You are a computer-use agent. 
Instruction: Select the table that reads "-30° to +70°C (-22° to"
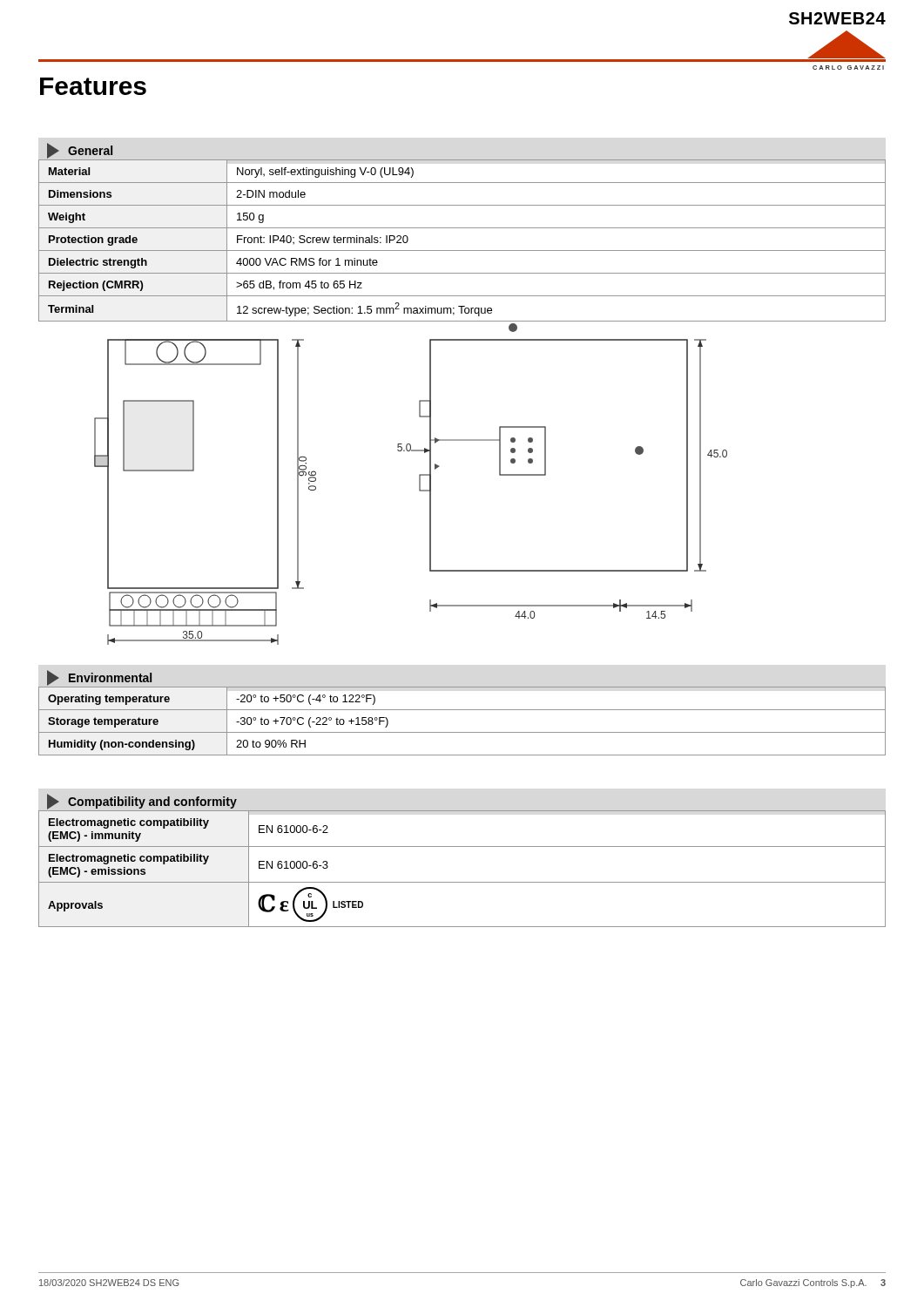point(462,721)
